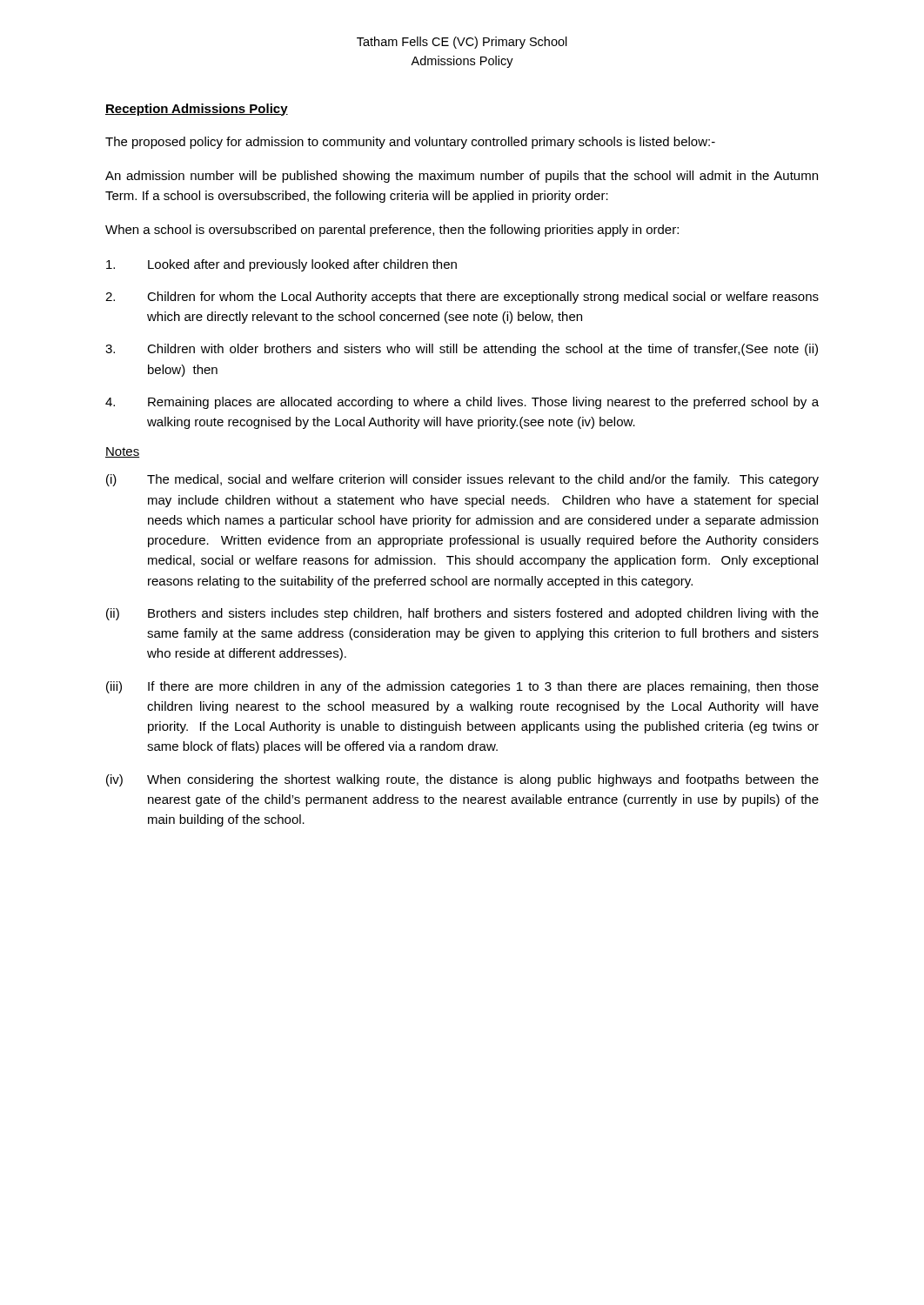The image size is (924, 1305).
Task: Find the text block starting "(iii) If there"
Action: [x=462, y=716]
